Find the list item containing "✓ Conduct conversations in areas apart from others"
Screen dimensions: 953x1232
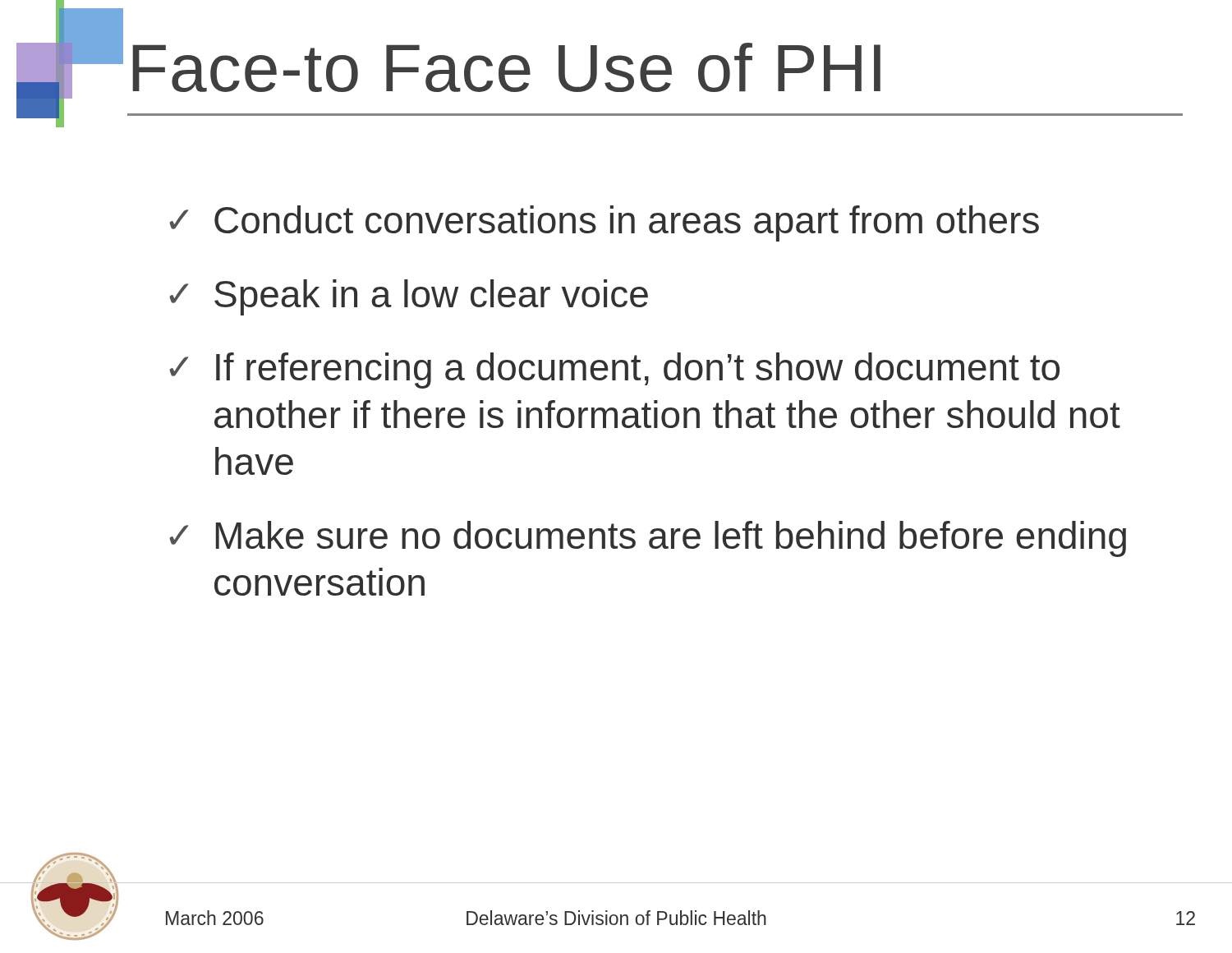[x=602, y=221]
